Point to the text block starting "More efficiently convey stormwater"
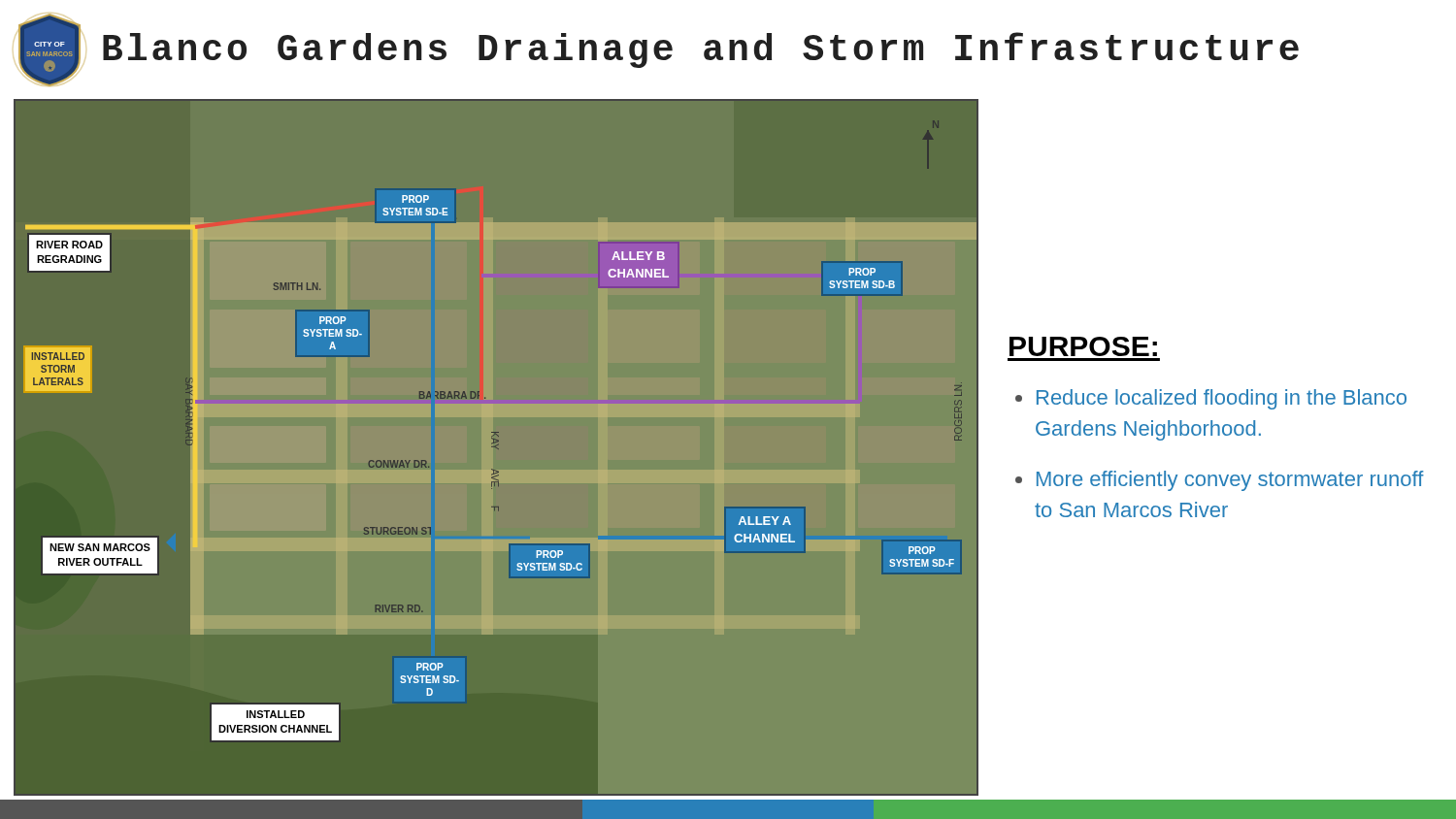The height and width of the screenshot is (819, 1456). pyautogui.click(x=1229, y=494)
